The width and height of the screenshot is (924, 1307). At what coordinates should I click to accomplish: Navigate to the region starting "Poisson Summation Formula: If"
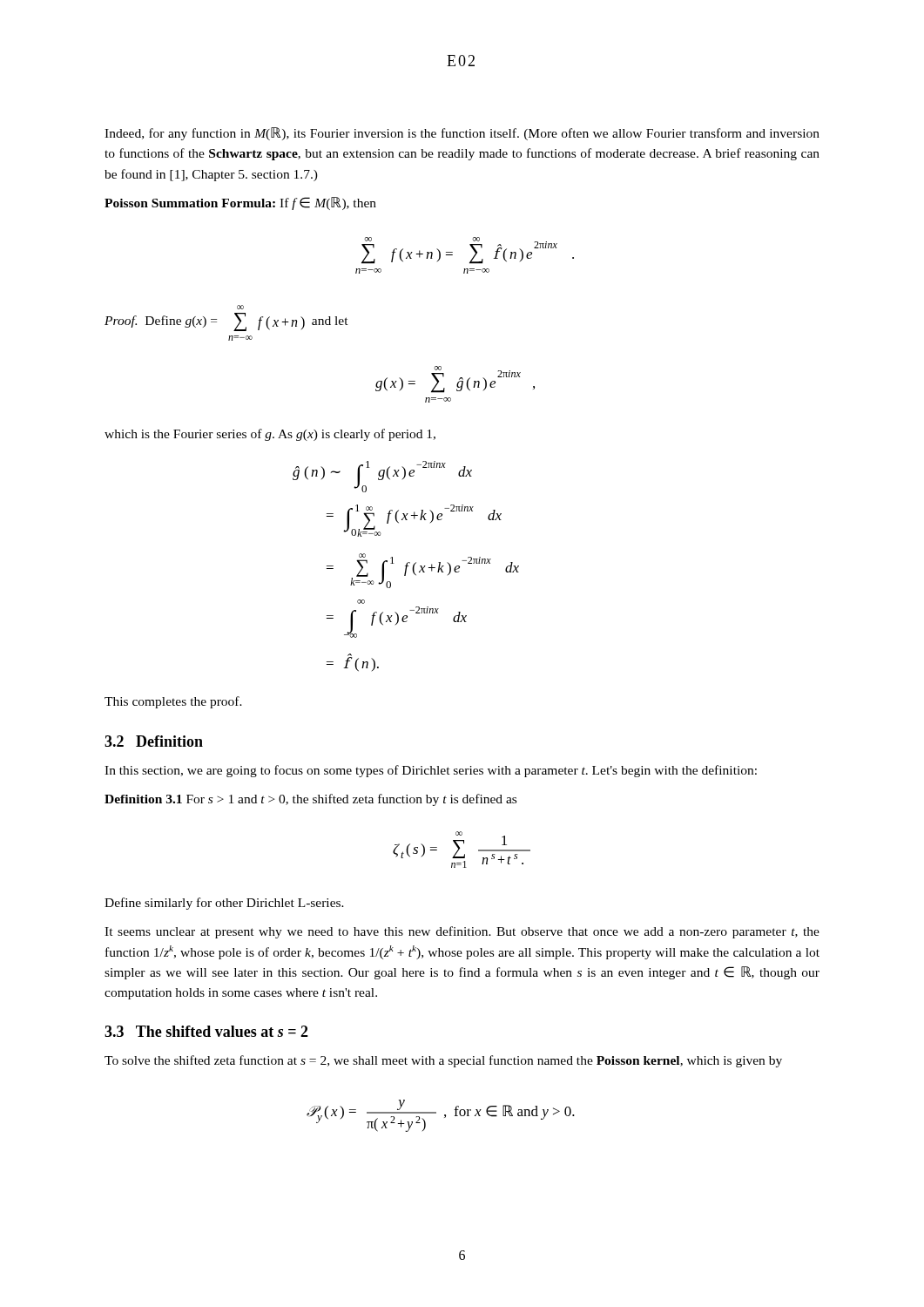coord(240,202)
